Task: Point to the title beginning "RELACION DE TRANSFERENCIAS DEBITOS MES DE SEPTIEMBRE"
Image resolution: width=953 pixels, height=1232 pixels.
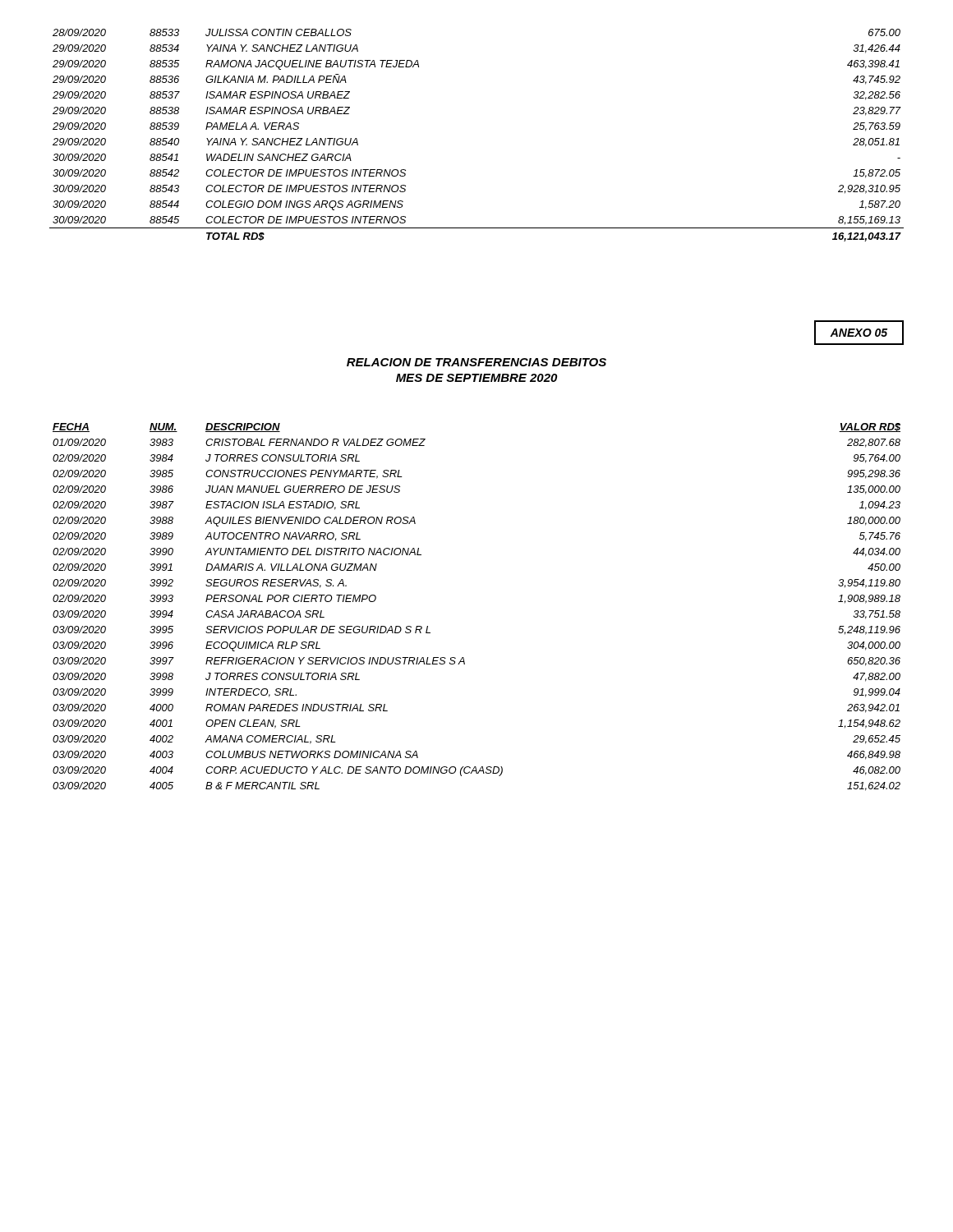Action: click(x=476, y=370)
